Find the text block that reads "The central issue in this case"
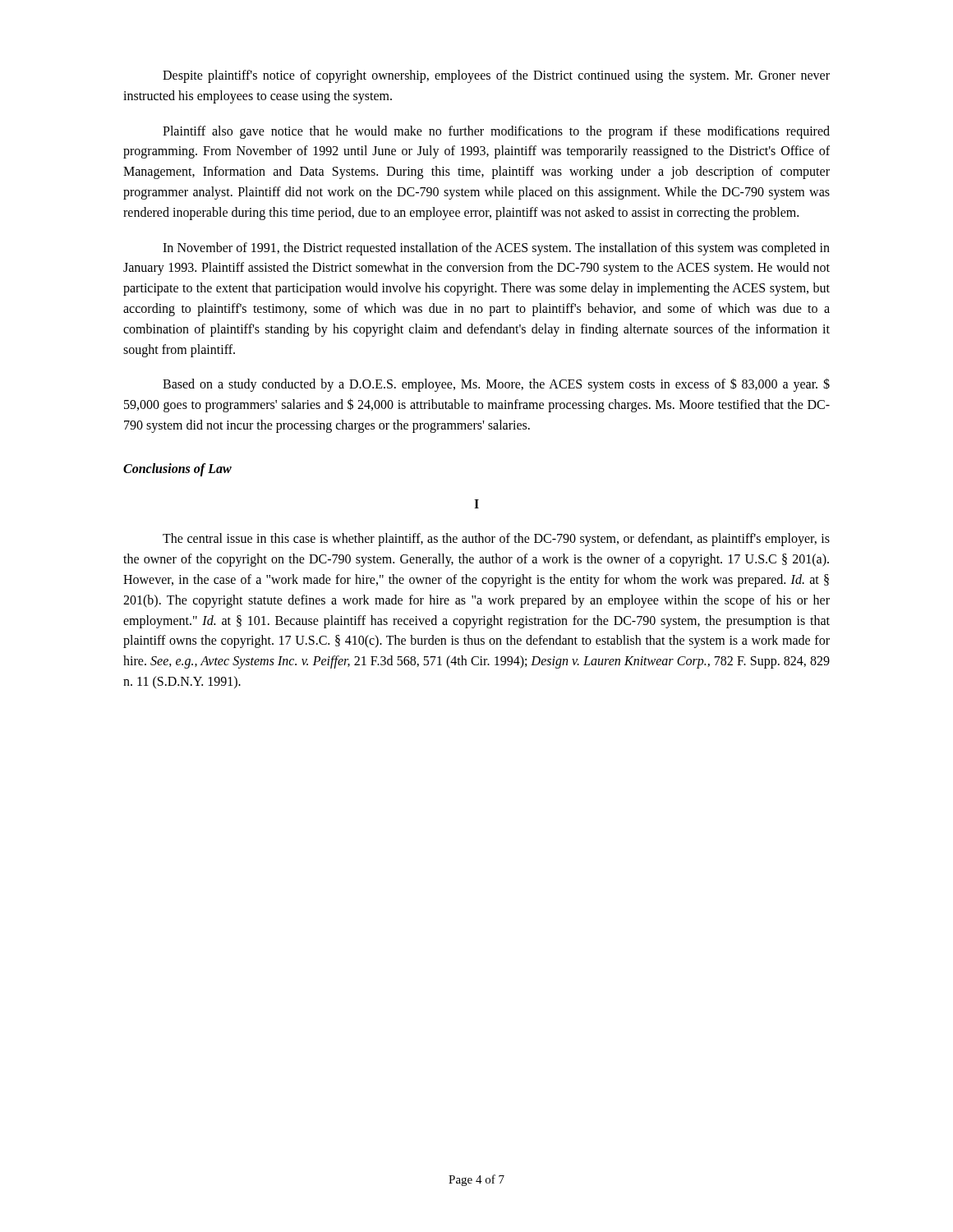 [476, 611]
